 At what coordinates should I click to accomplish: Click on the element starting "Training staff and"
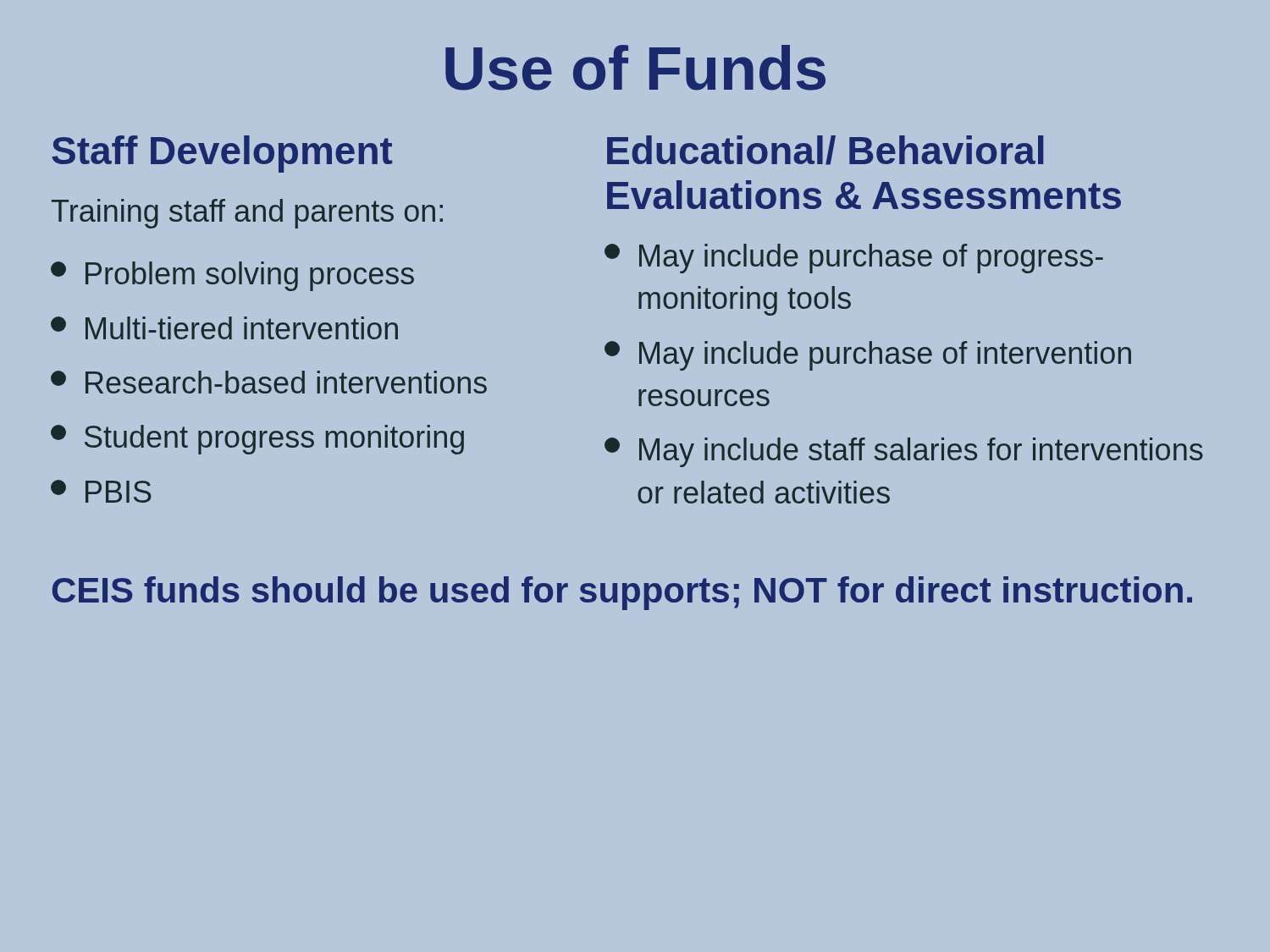click(248, 211)
